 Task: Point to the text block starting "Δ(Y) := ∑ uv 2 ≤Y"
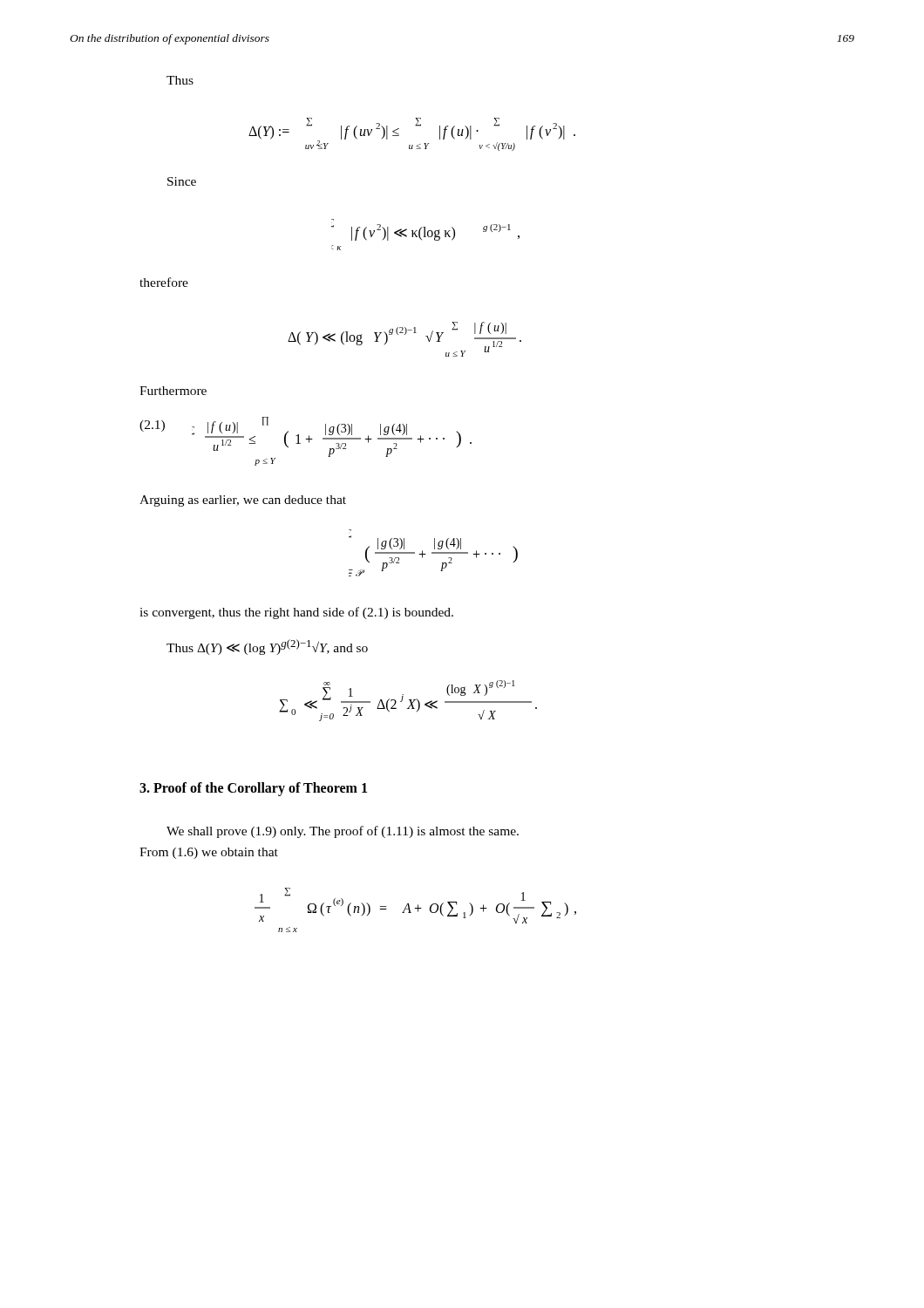click(x=479, y=129)
